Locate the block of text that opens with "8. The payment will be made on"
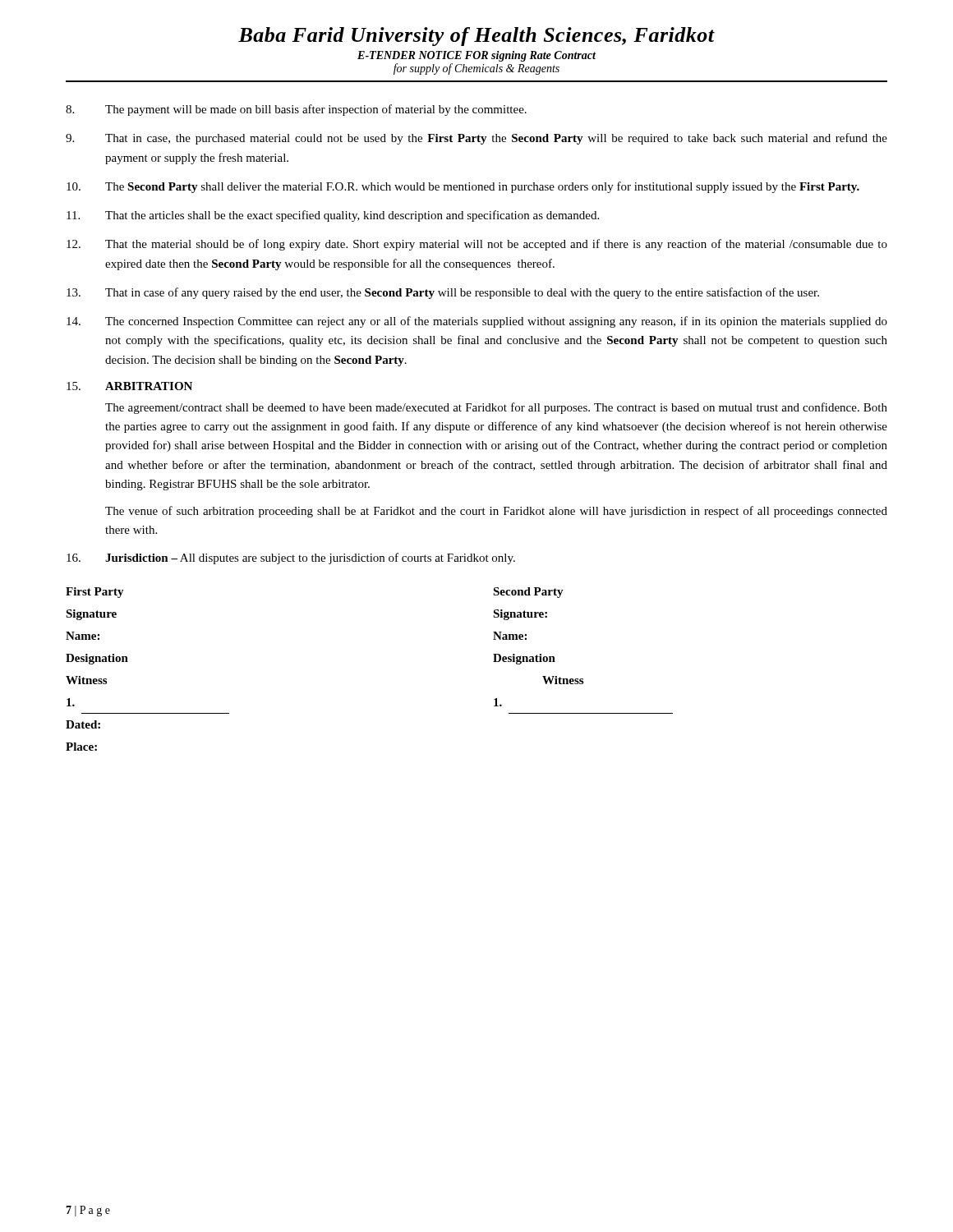This screenshot has height=1232, width=953. (476, 110)
